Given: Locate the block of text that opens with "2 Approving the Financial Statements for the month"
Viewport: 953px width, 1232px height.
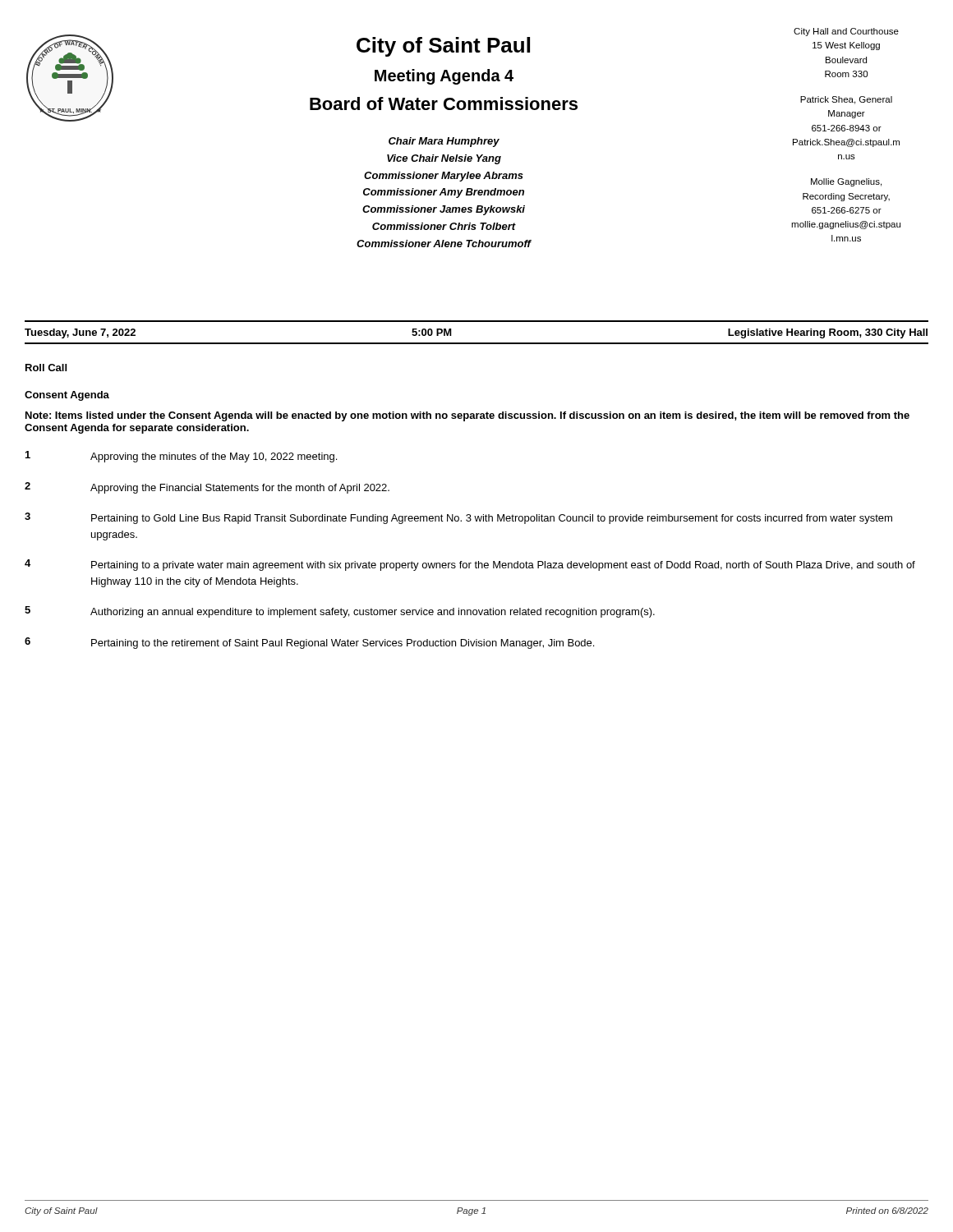Looking at the screenshot, I should [x=207, y=488].
